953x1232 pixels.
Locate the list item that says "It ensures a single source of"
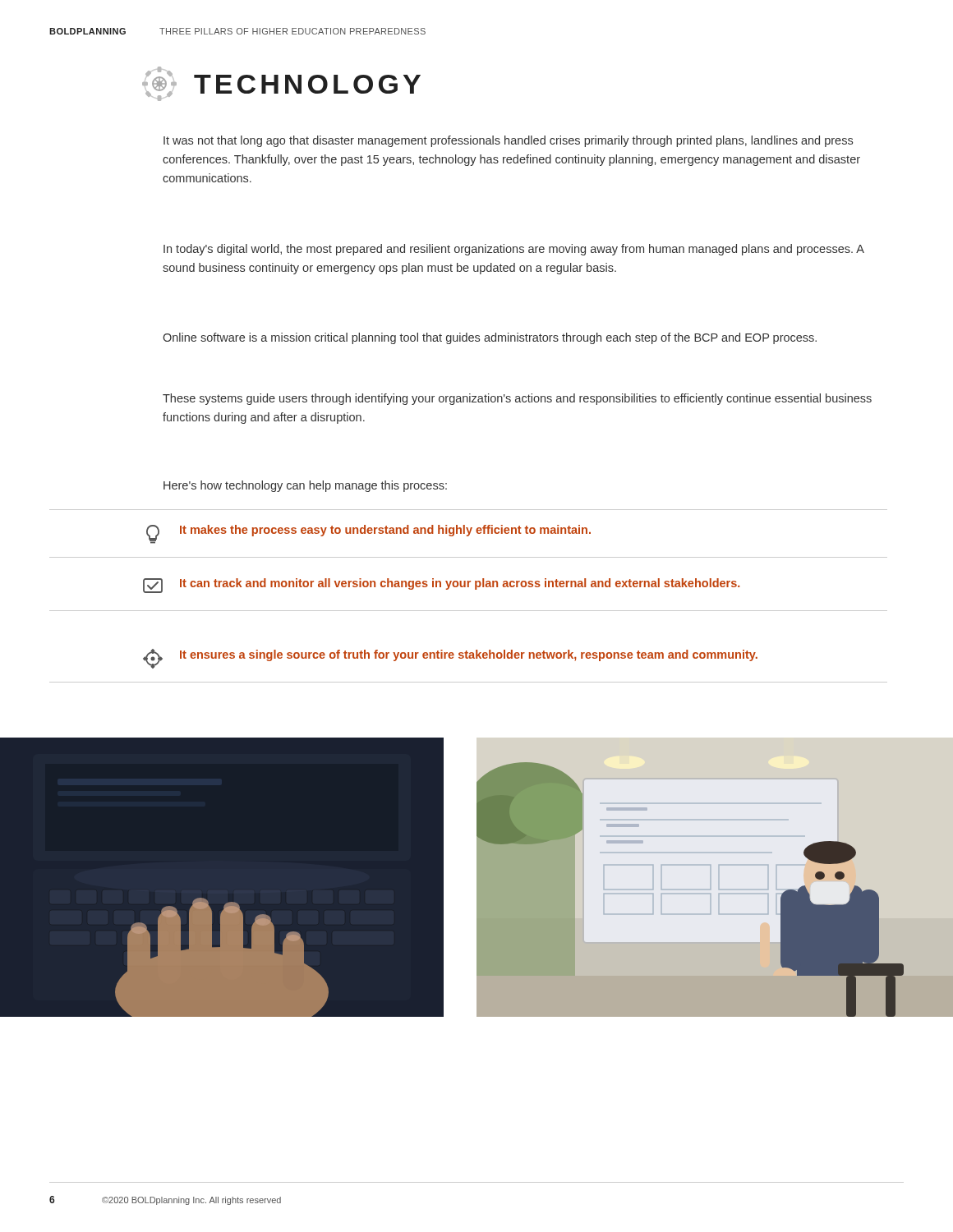pyautogui.click(x=468, y=659)
